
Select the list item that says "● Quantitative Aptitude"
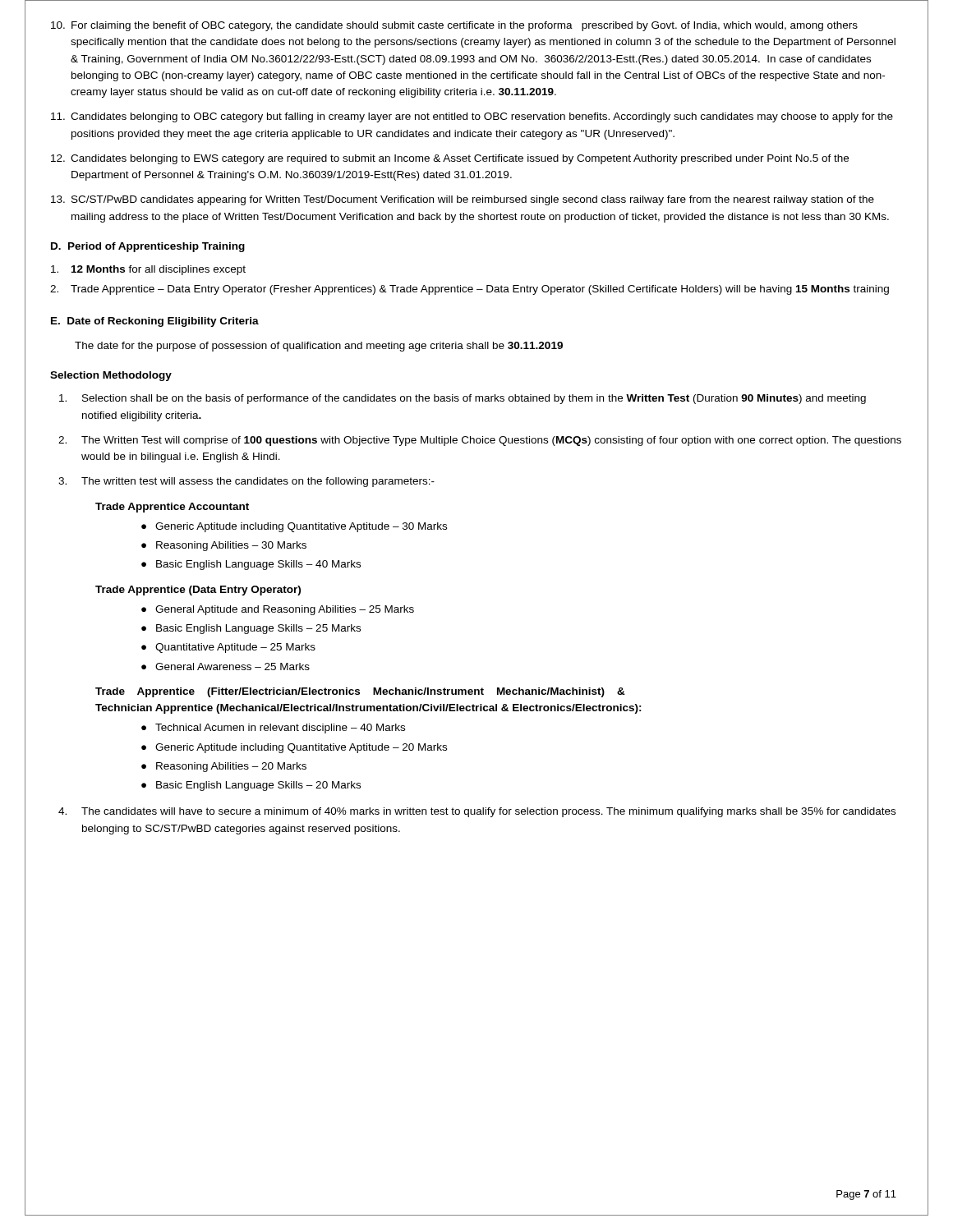pos(228,647)
